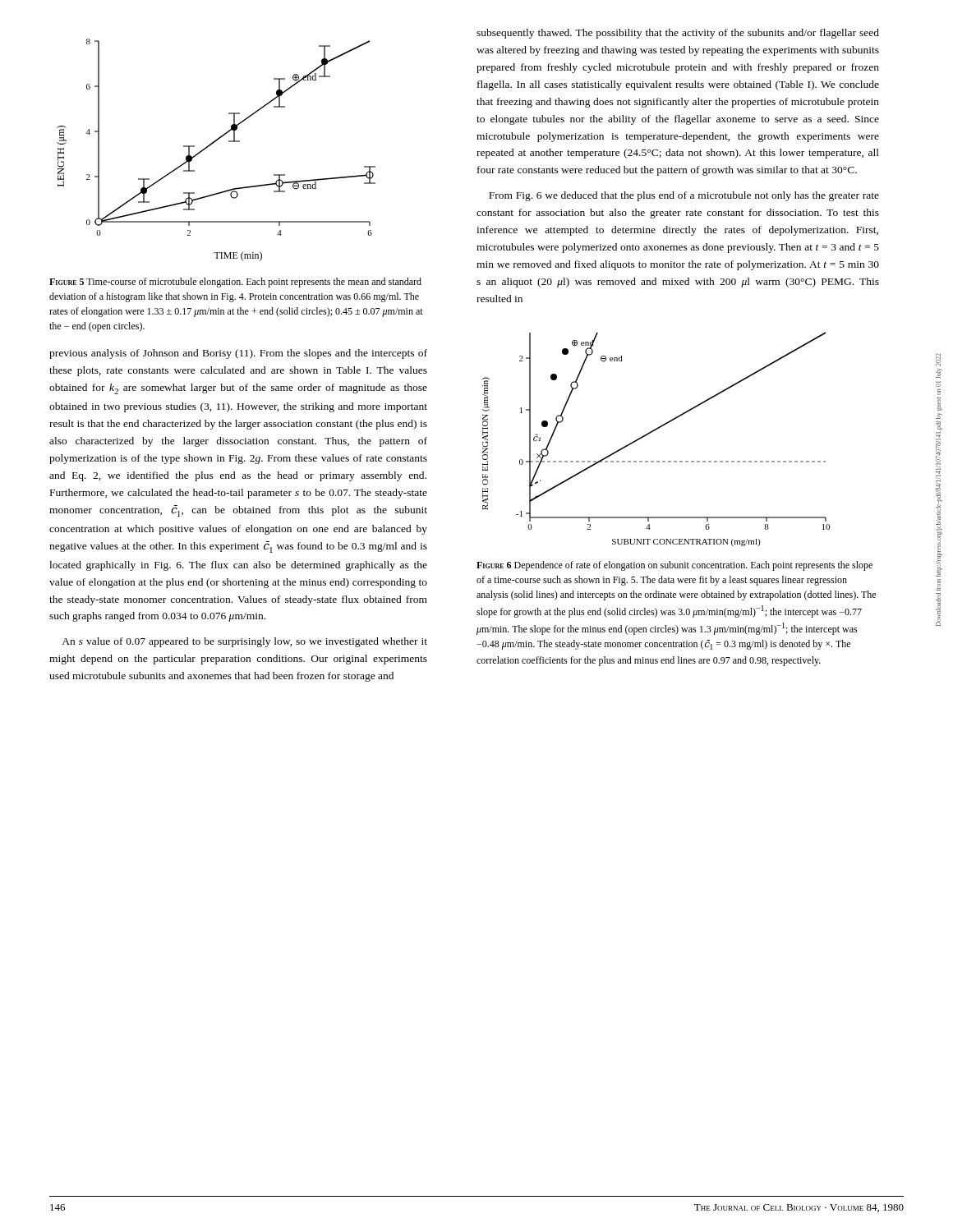Screen dimensions: 1232x953
Task: Find the caption with the text "Figure 6 Dependence of rate of elongation on"
Action: (676, 613)
